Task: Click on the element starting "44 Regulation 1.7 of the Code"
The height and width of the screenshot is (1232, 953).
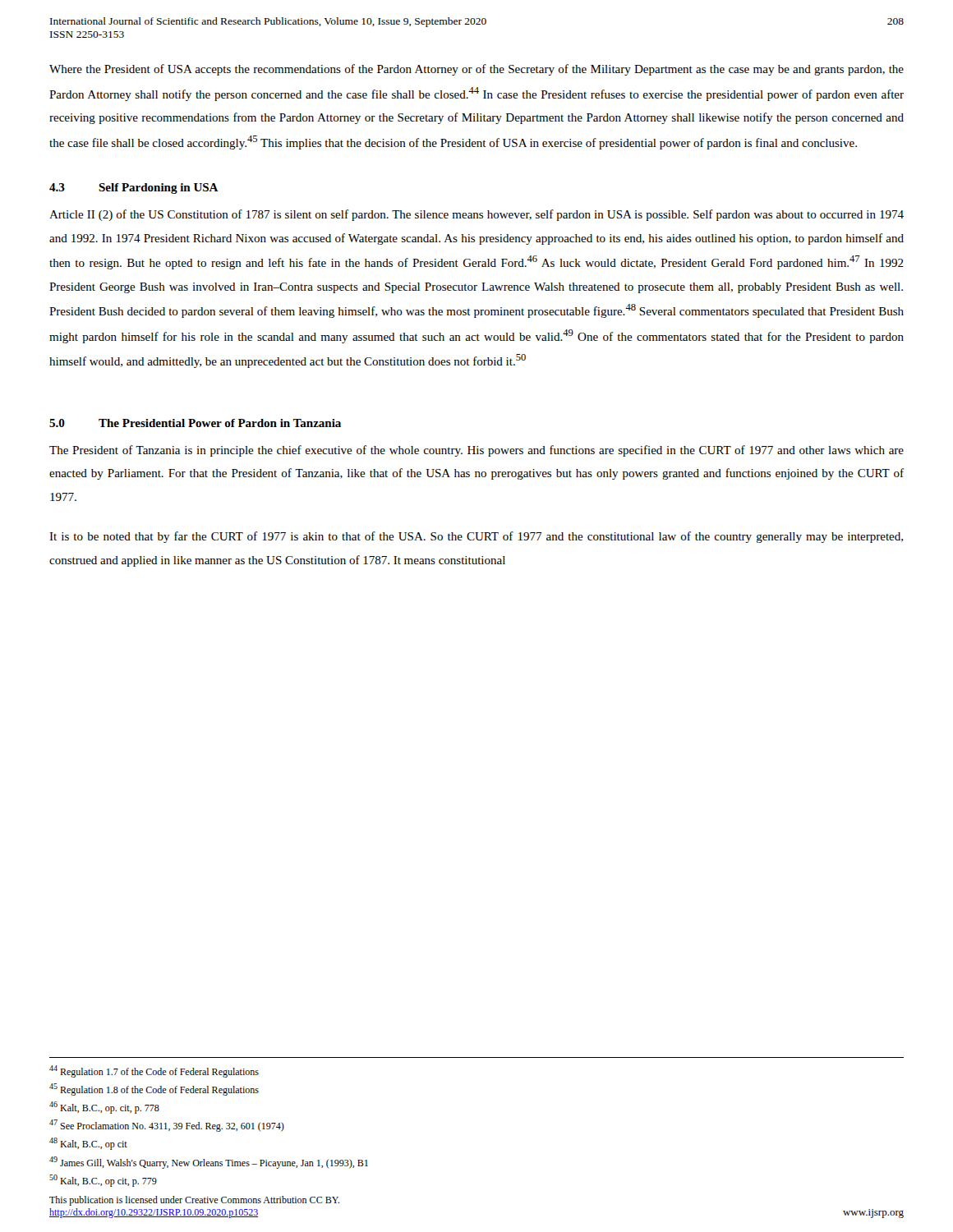Action: point(154,1071)
